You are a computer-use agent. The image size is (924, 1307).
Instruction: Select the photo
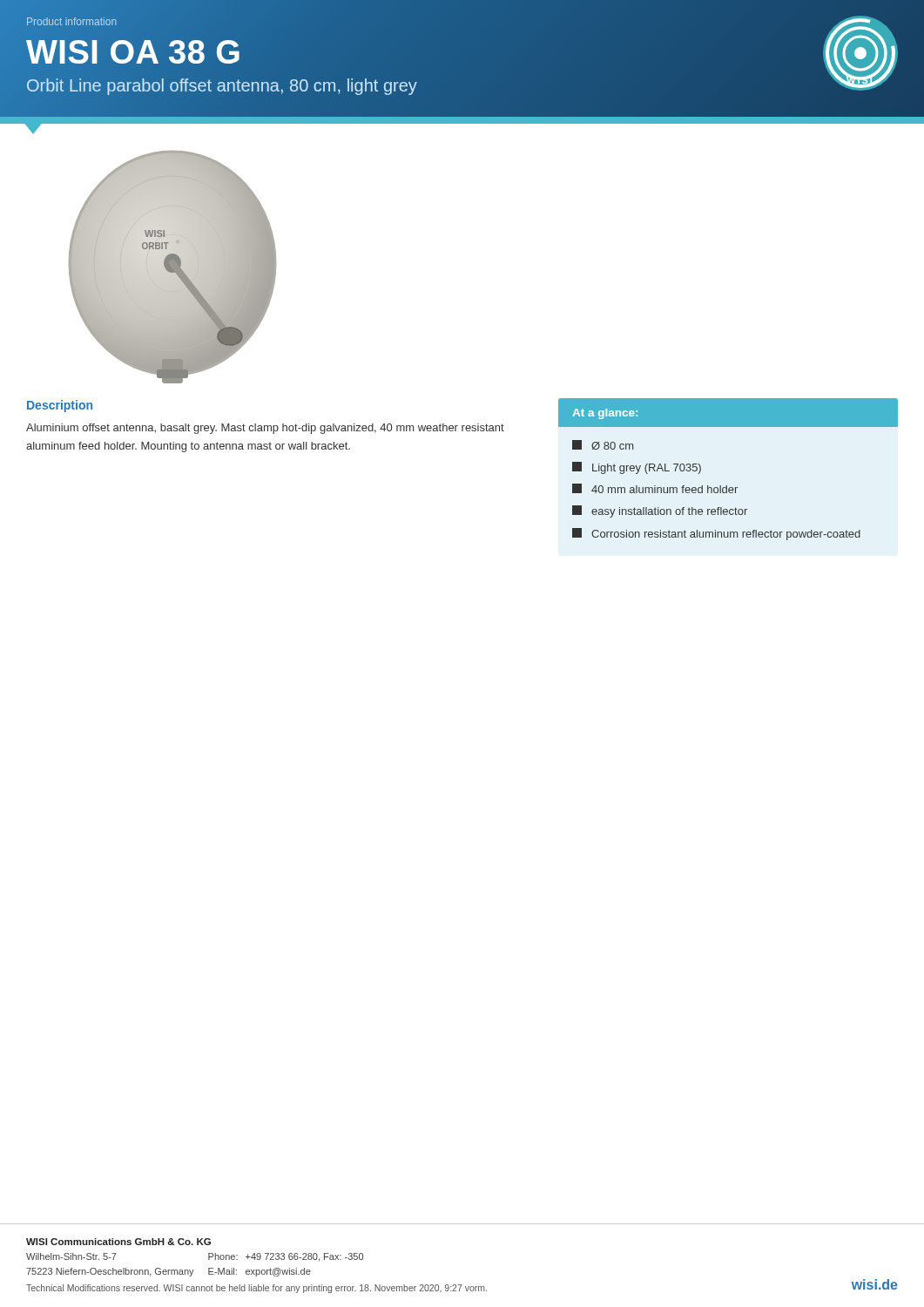[x=179, y=266]
